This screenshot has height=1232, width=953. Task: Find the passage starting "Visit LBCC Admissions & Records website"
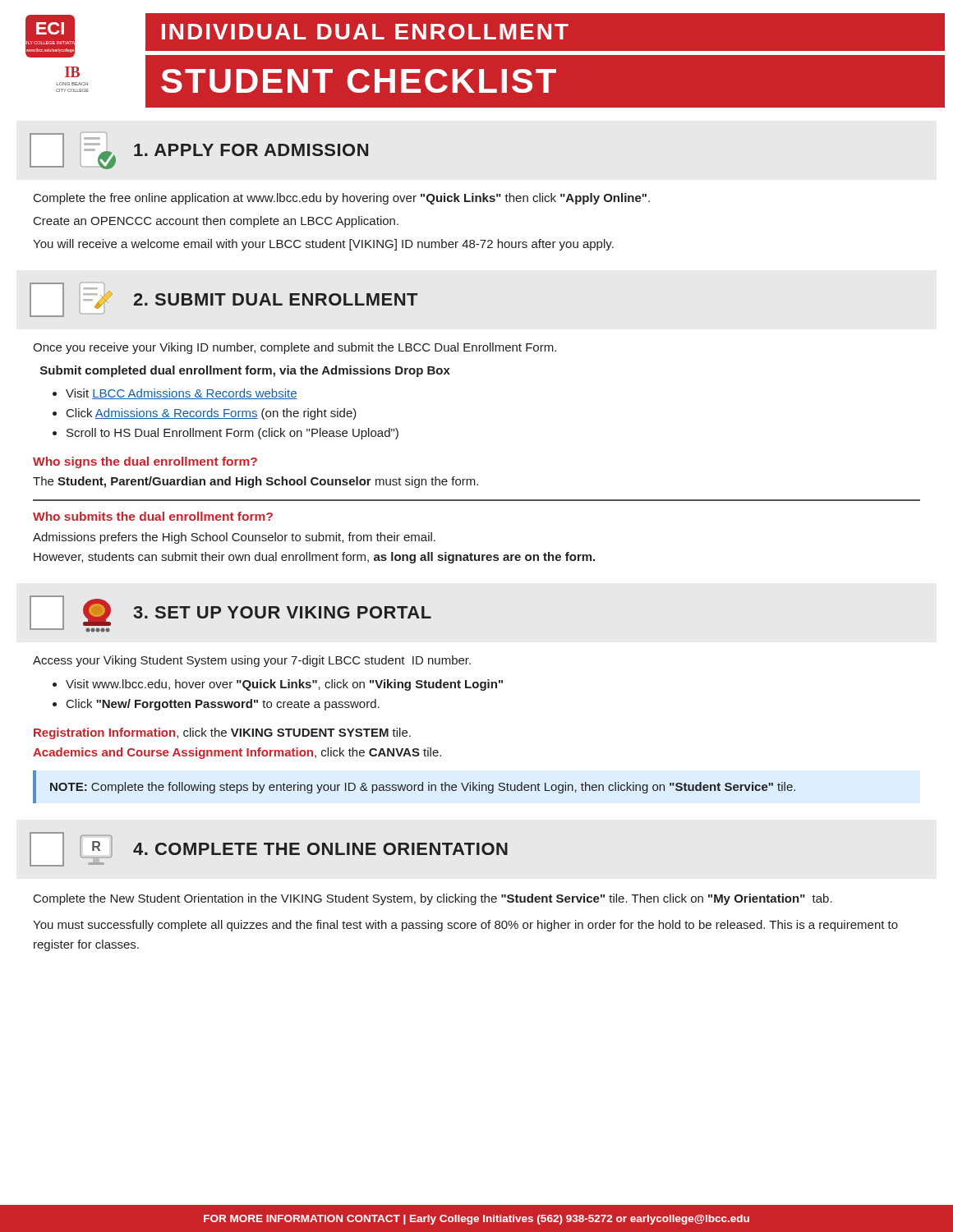tap(181, 393)
